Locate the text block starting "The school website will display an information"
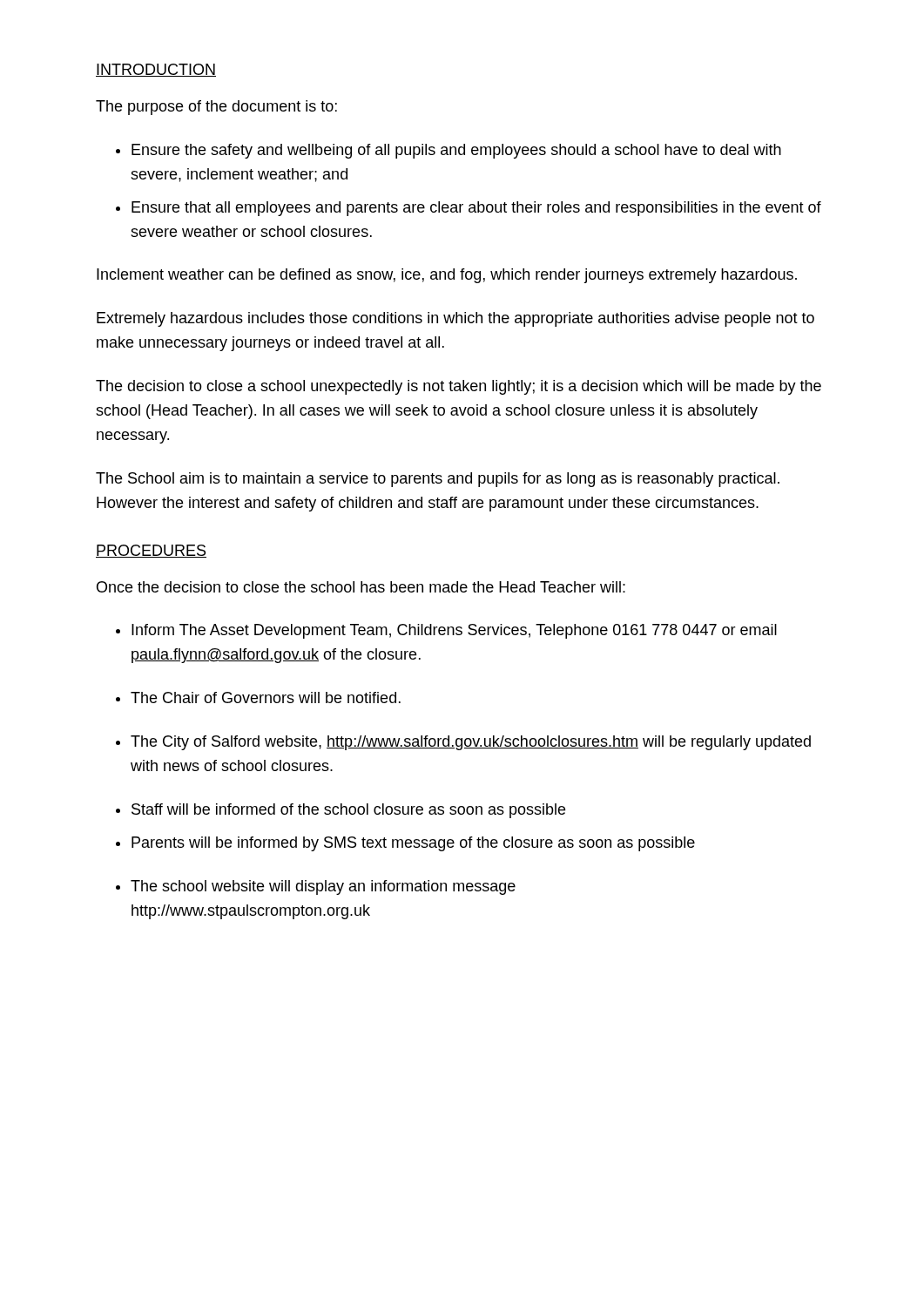The width and height of the screenshot is (924, 1307). tap(479, 899)
